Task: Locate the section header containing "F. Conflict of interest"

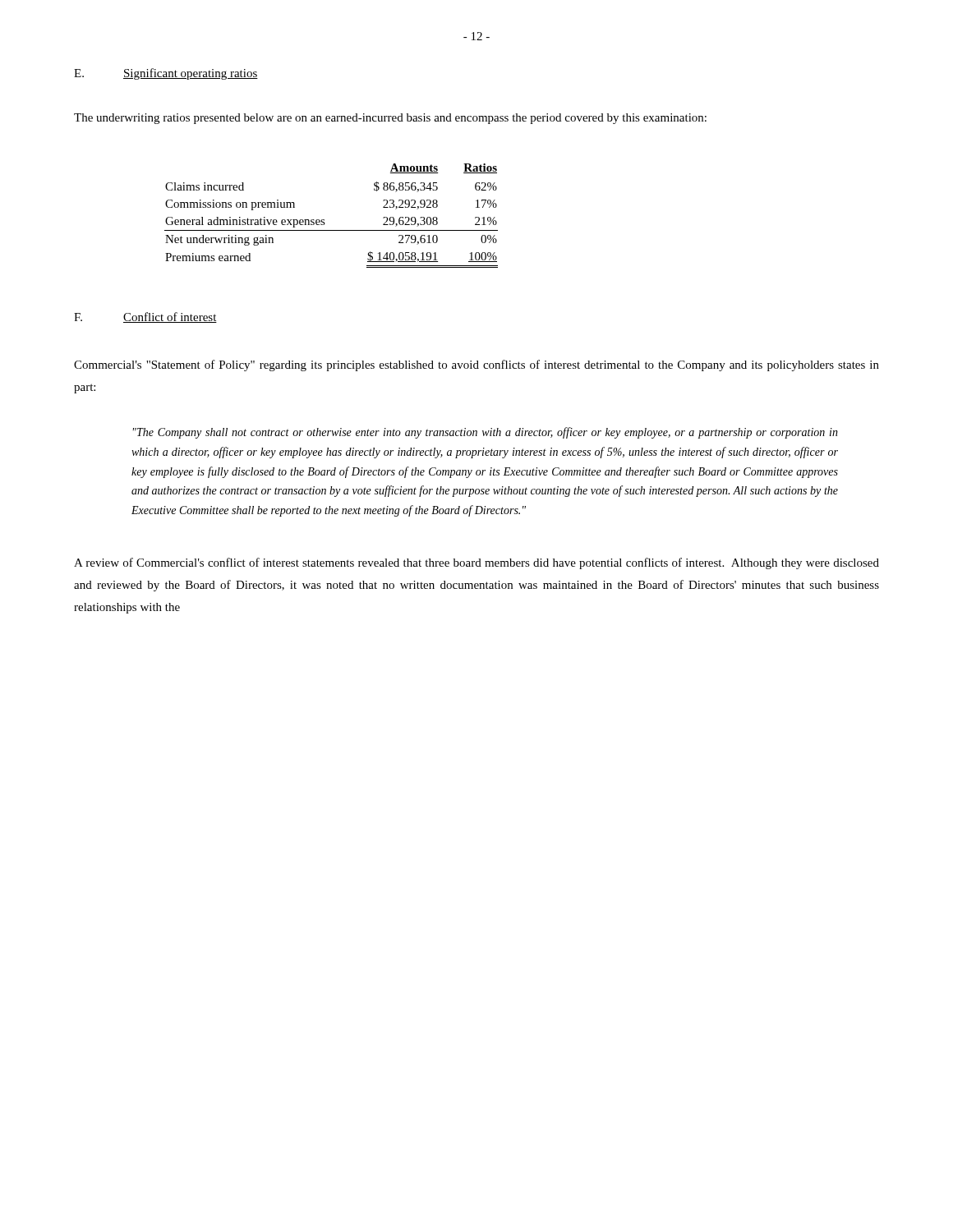Action: pos(145,317)
